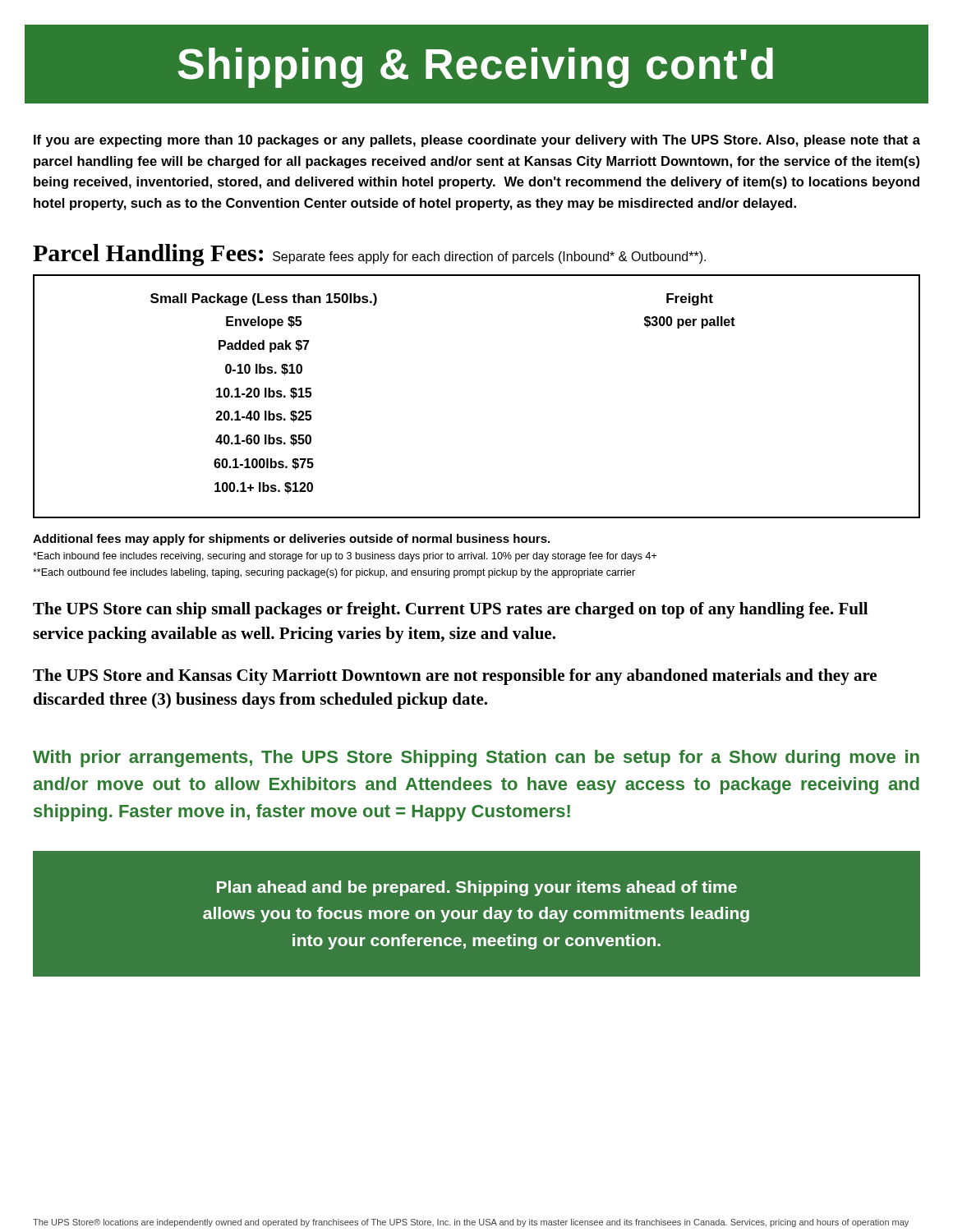Click where it says "Shipping & Receiving cont'd"

tap(476, 64)
